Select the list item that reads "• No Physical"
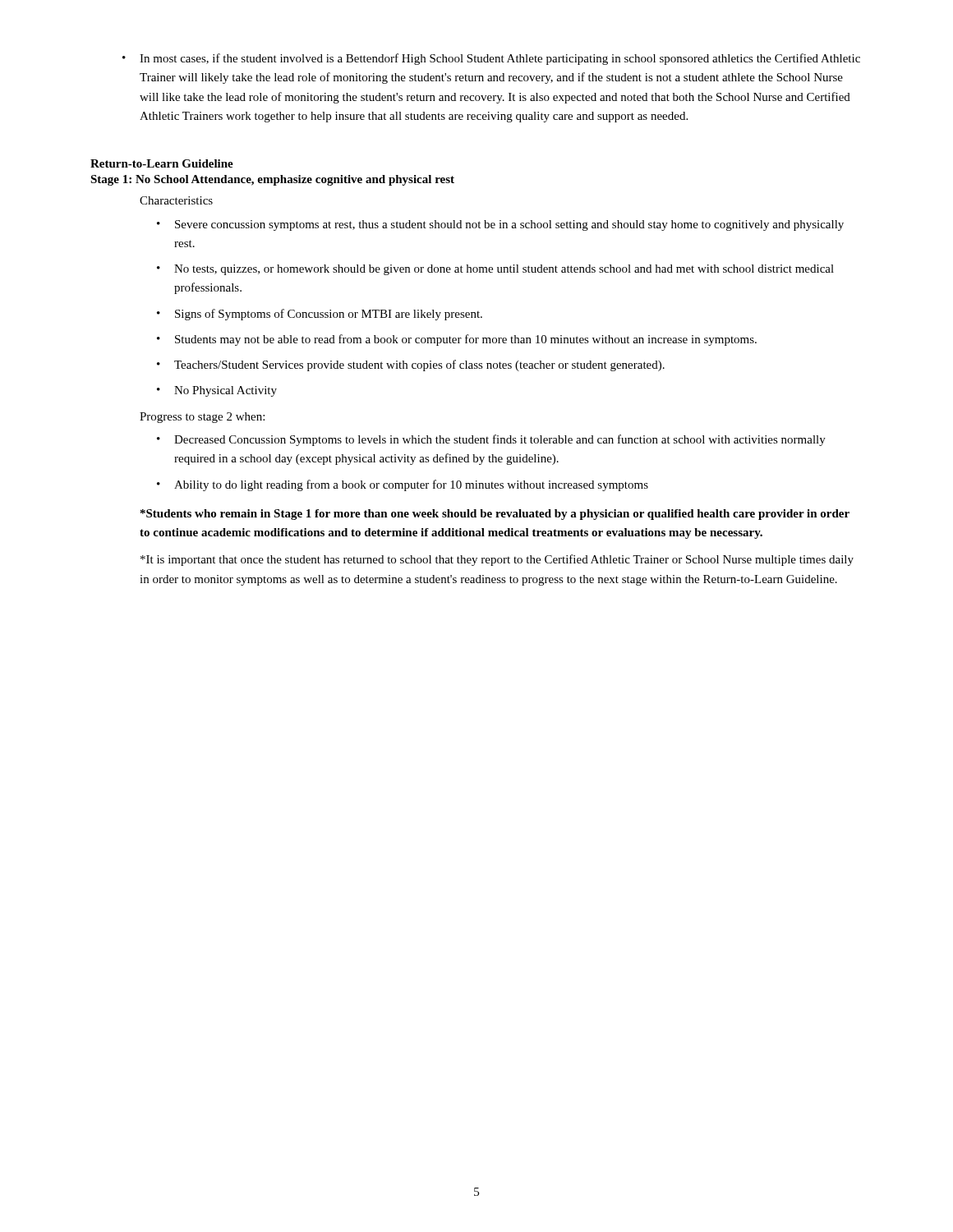The image size is (953, 1232). tap(217, 391)
